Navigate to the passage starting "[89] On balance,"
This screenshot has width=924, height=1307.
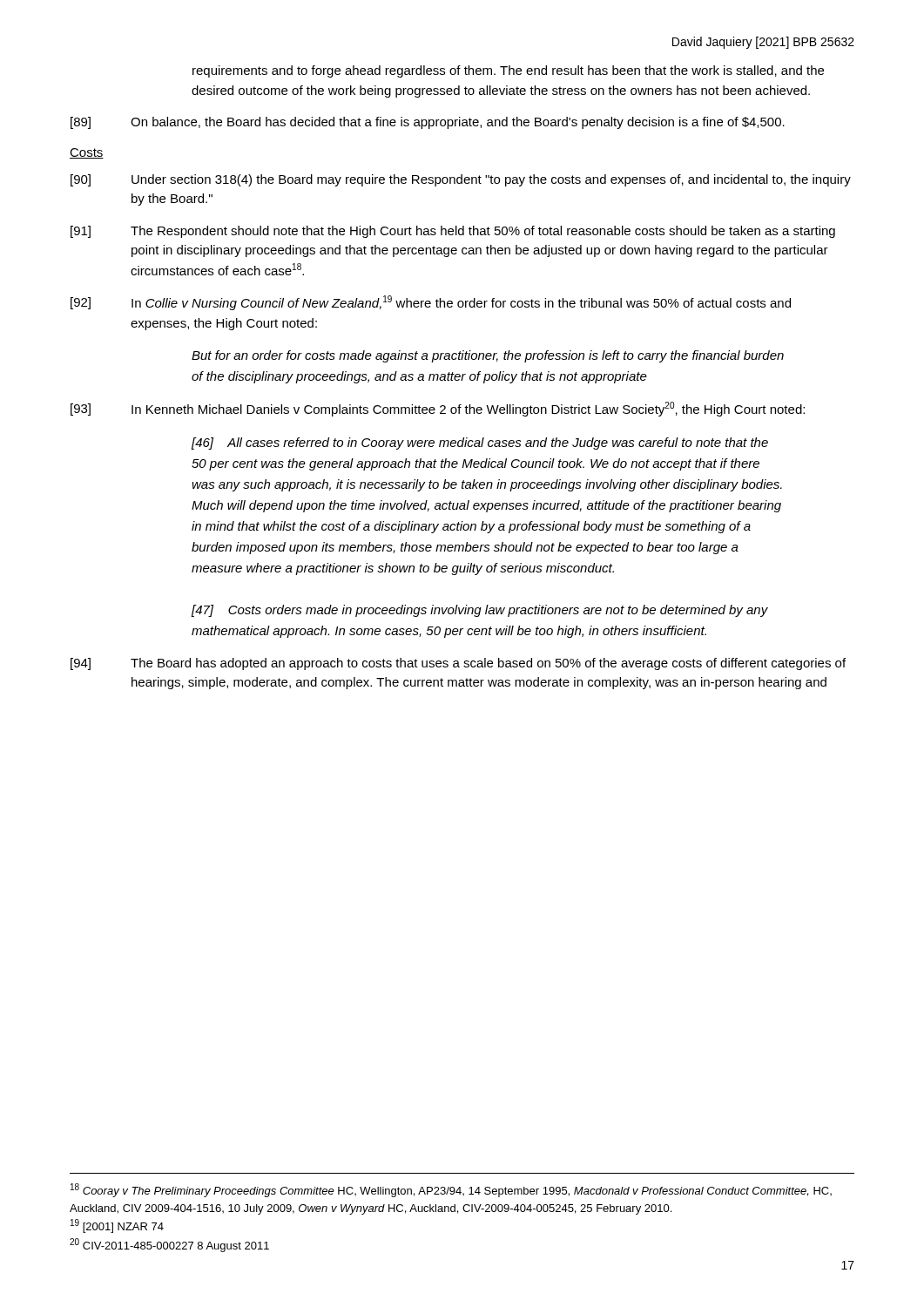(x=462, y=122)
